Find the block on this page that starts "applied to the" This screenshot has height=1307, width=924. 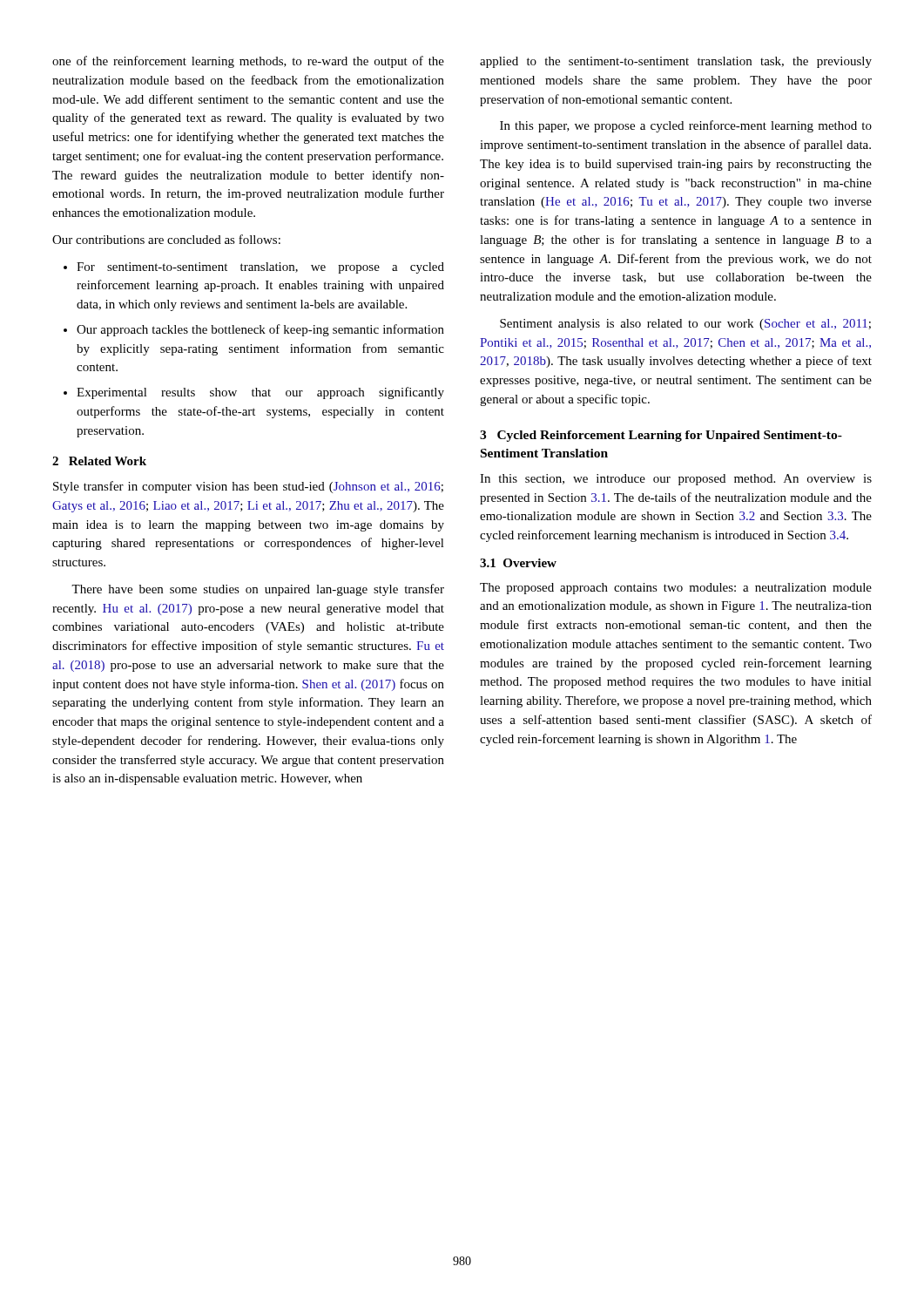676,81
